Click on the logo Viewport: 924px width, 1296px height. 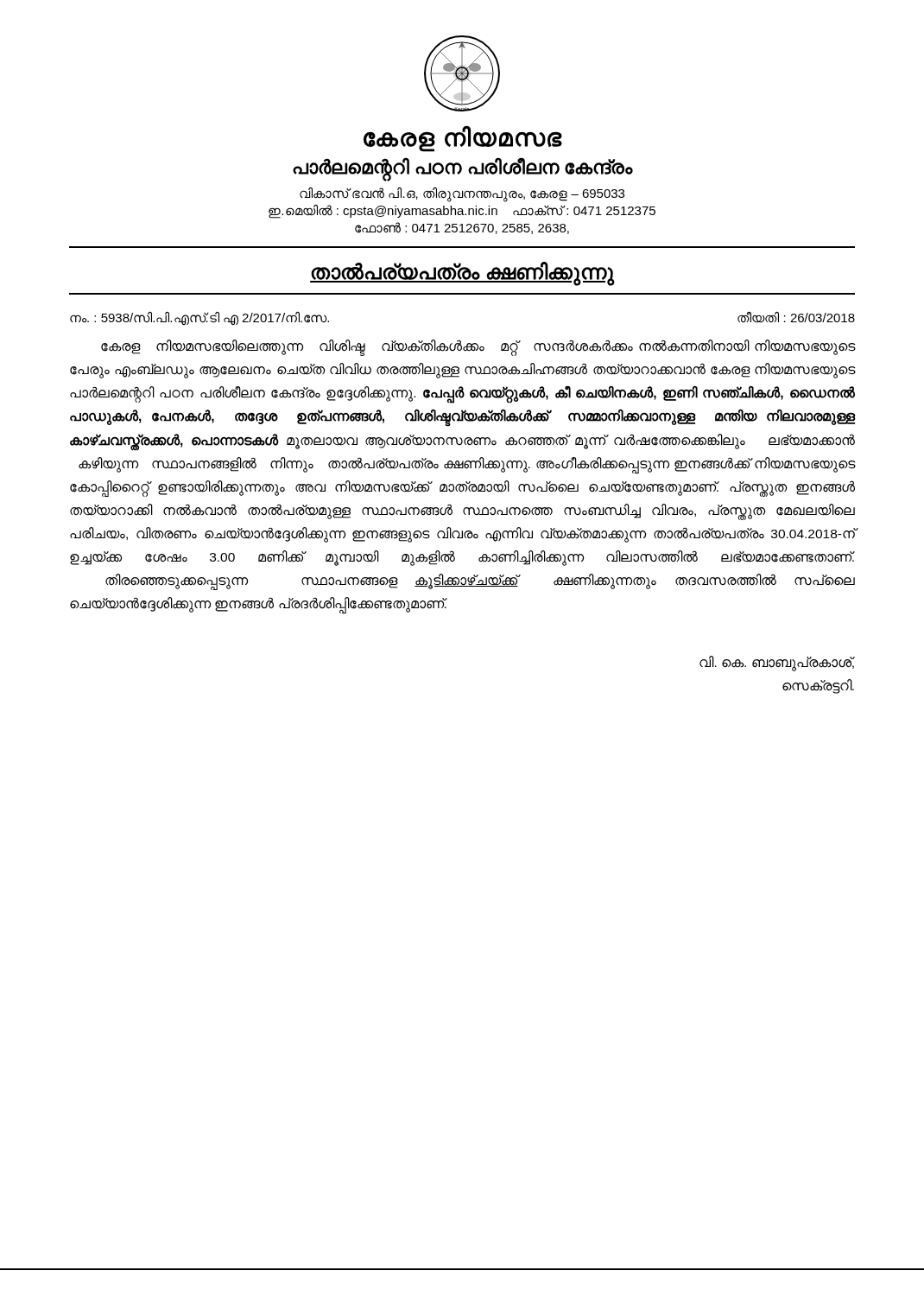[462, 75]
